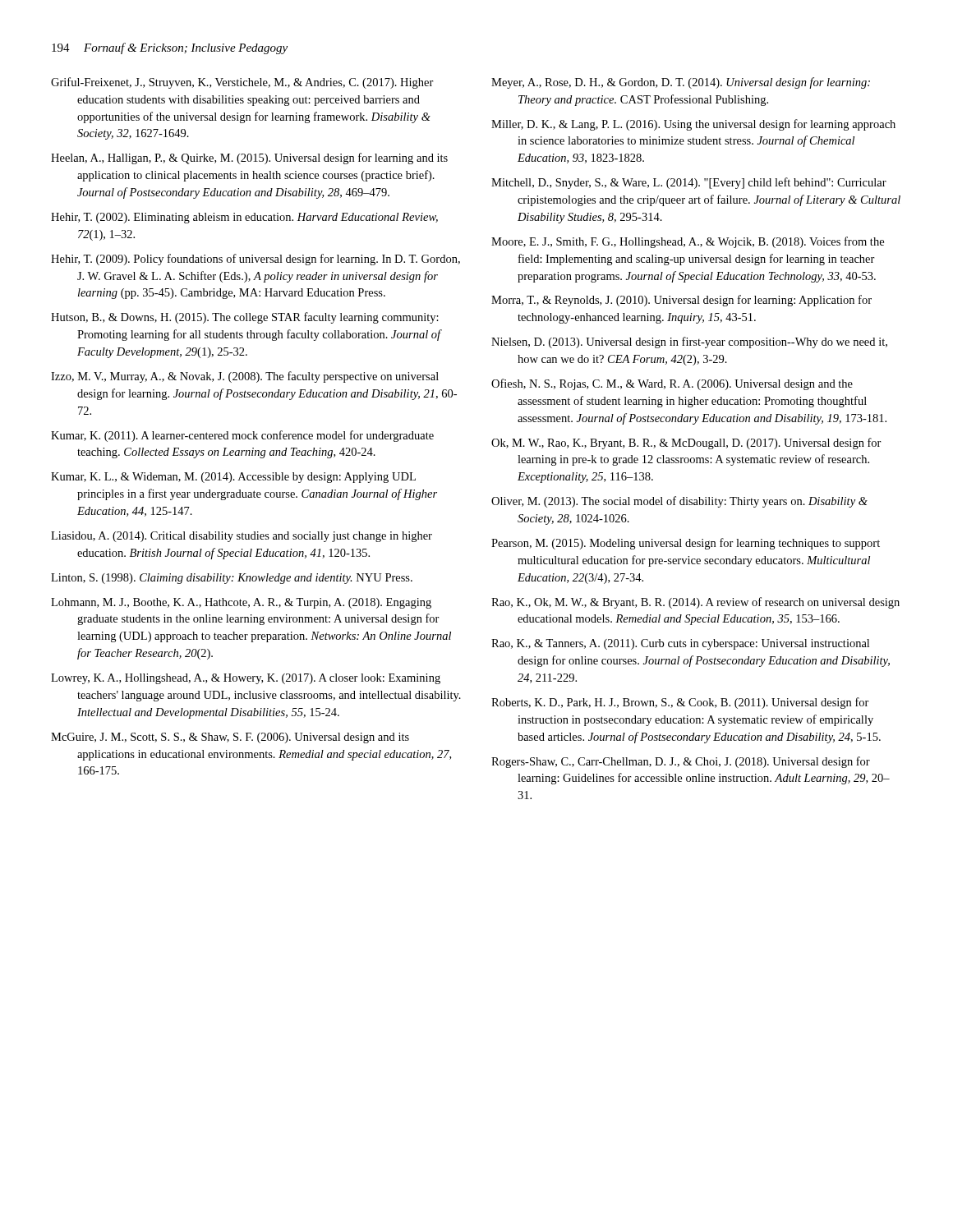Screen dimensions: 1232x953
Task: Find the text block starting "McGuire, J. M., Scott, S."
Action: (x=251, y=754)
